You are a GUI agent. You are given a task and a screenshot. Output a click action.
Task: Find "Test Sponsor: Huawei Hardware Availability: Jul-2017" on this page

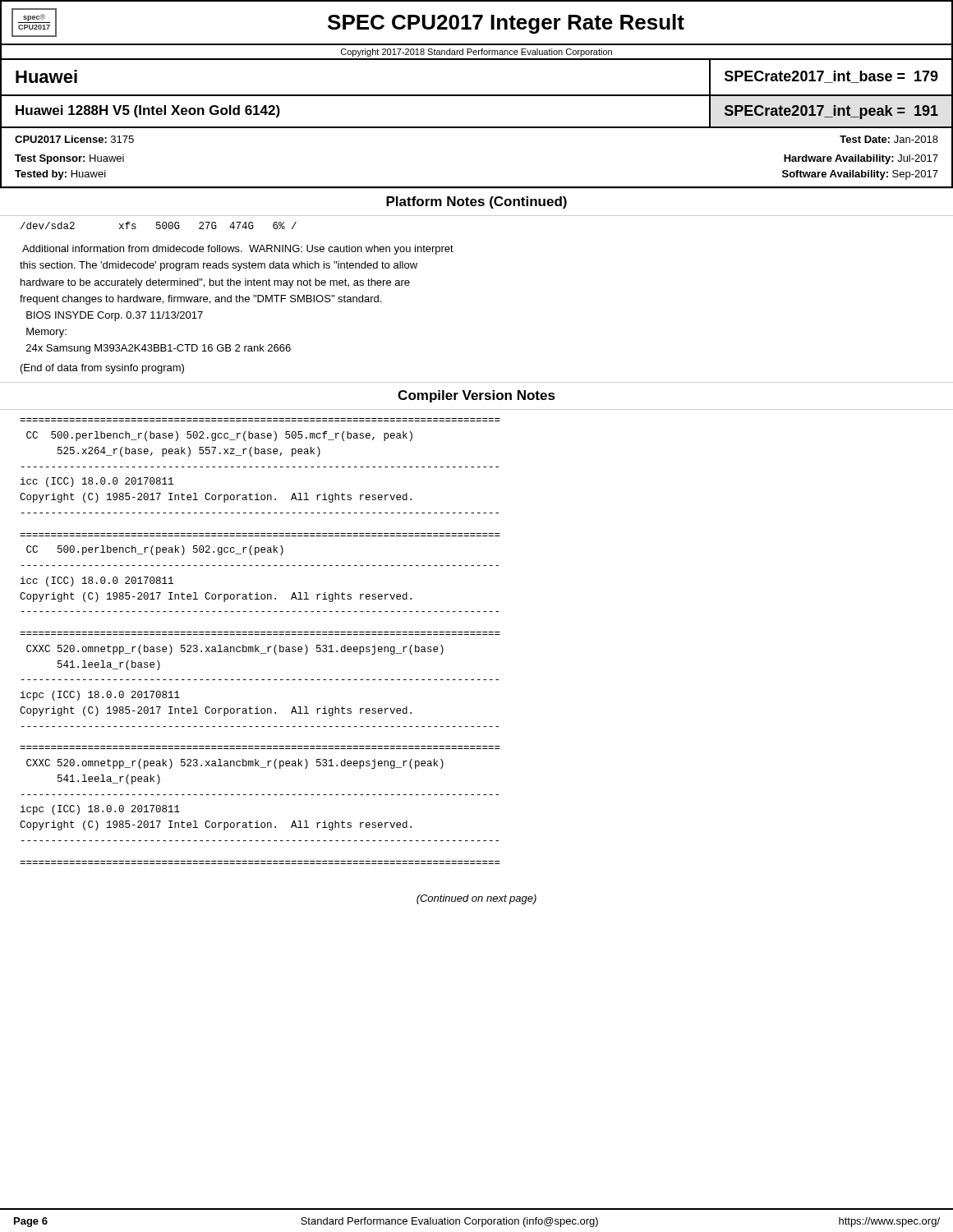[x=72, y=159]
